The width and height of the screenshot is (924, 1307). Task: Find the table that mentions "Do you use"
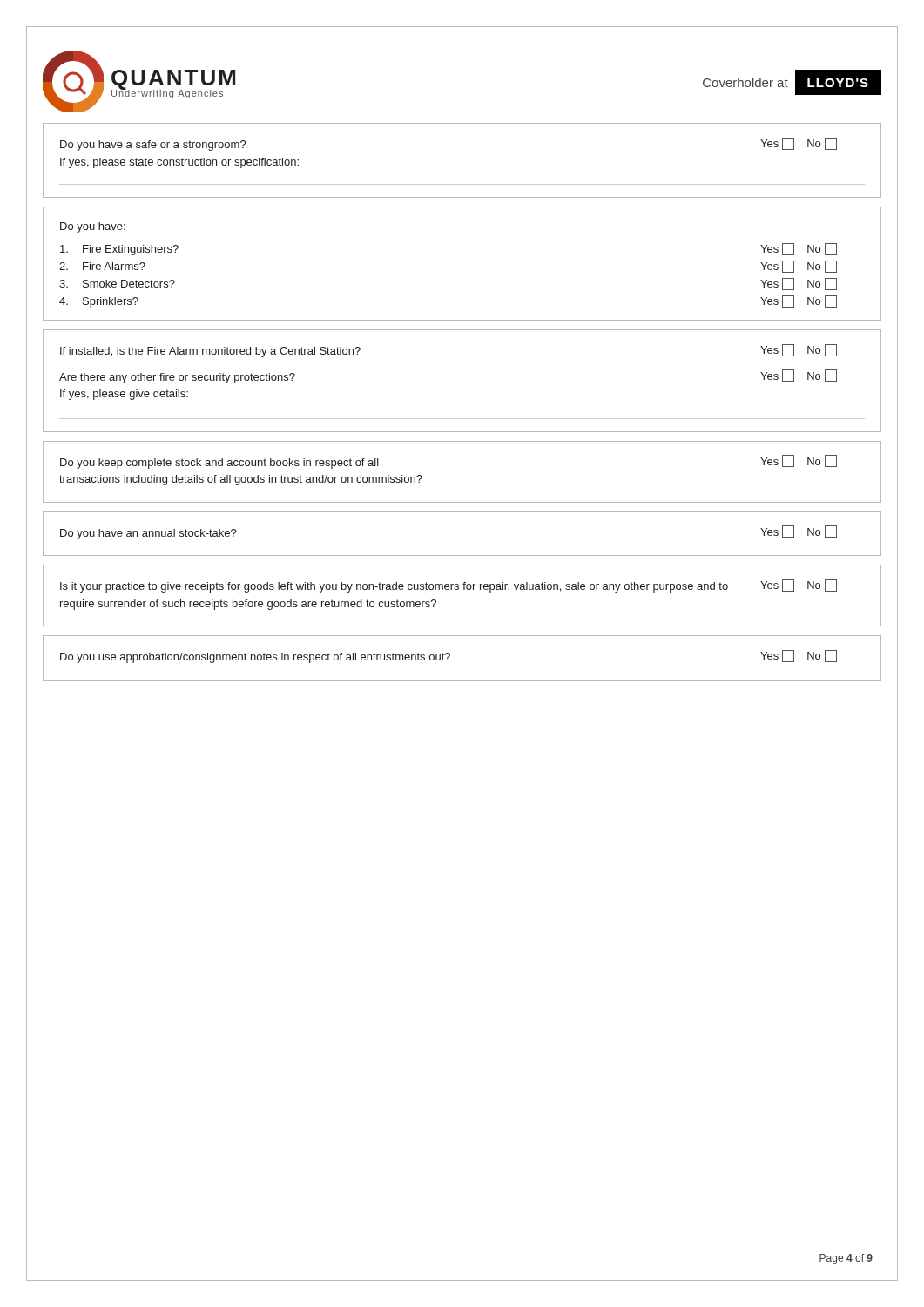(462, 658)
